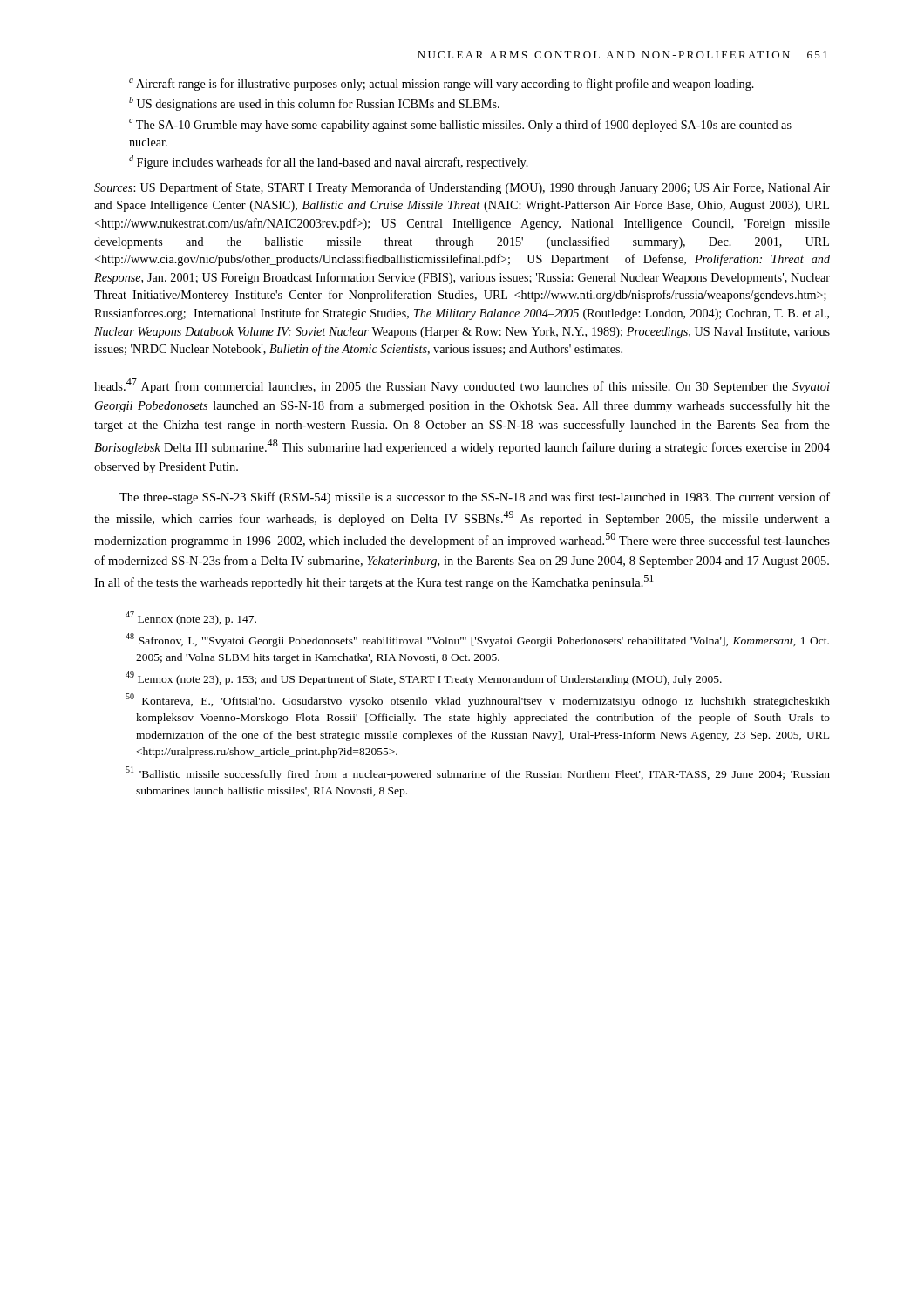Select the region starting "47 Lennox (note"

click(x=191, y=617)
